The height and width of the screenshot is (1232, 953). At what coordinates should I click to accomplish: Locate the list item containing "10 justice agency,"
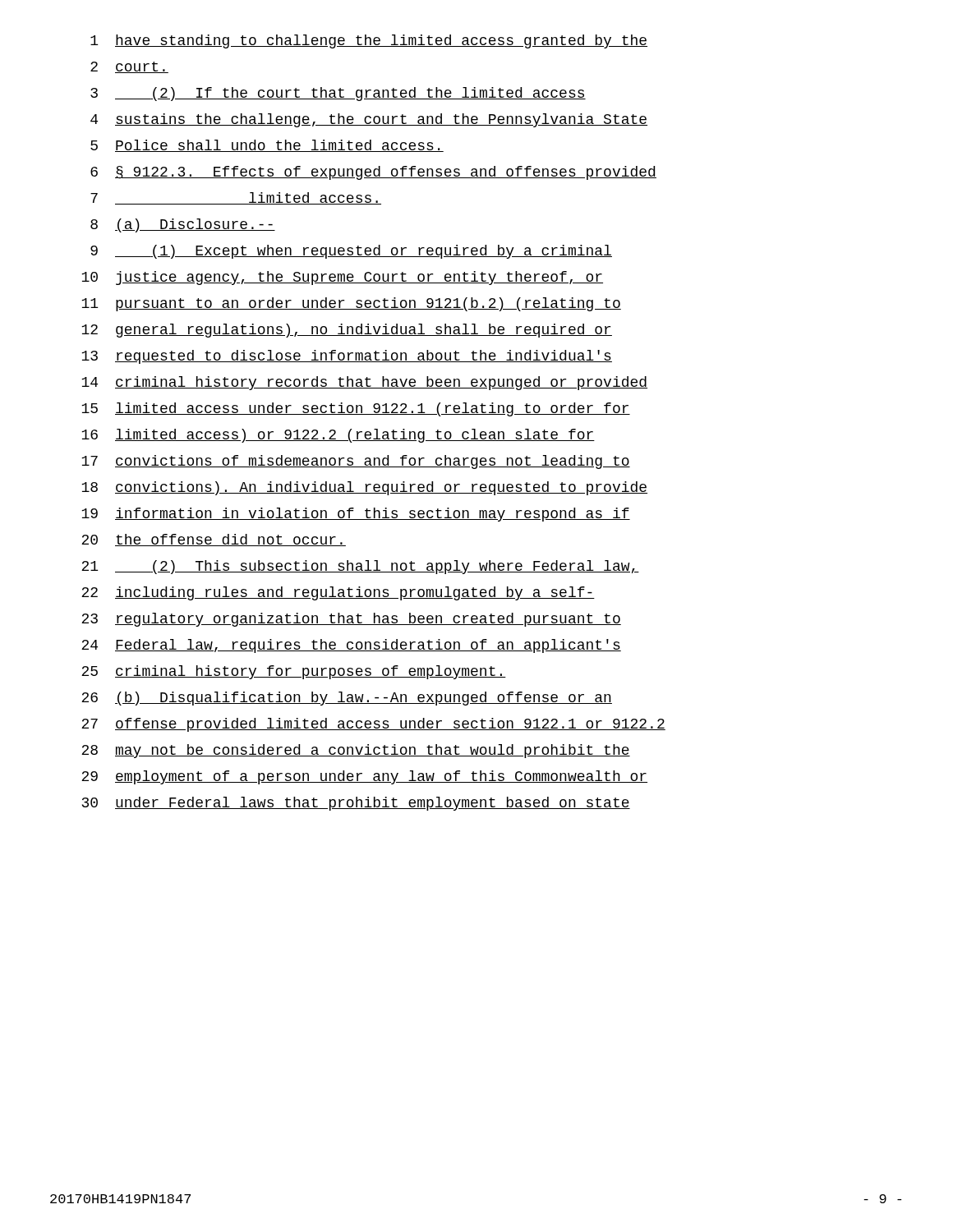click(x=476, y=278)
